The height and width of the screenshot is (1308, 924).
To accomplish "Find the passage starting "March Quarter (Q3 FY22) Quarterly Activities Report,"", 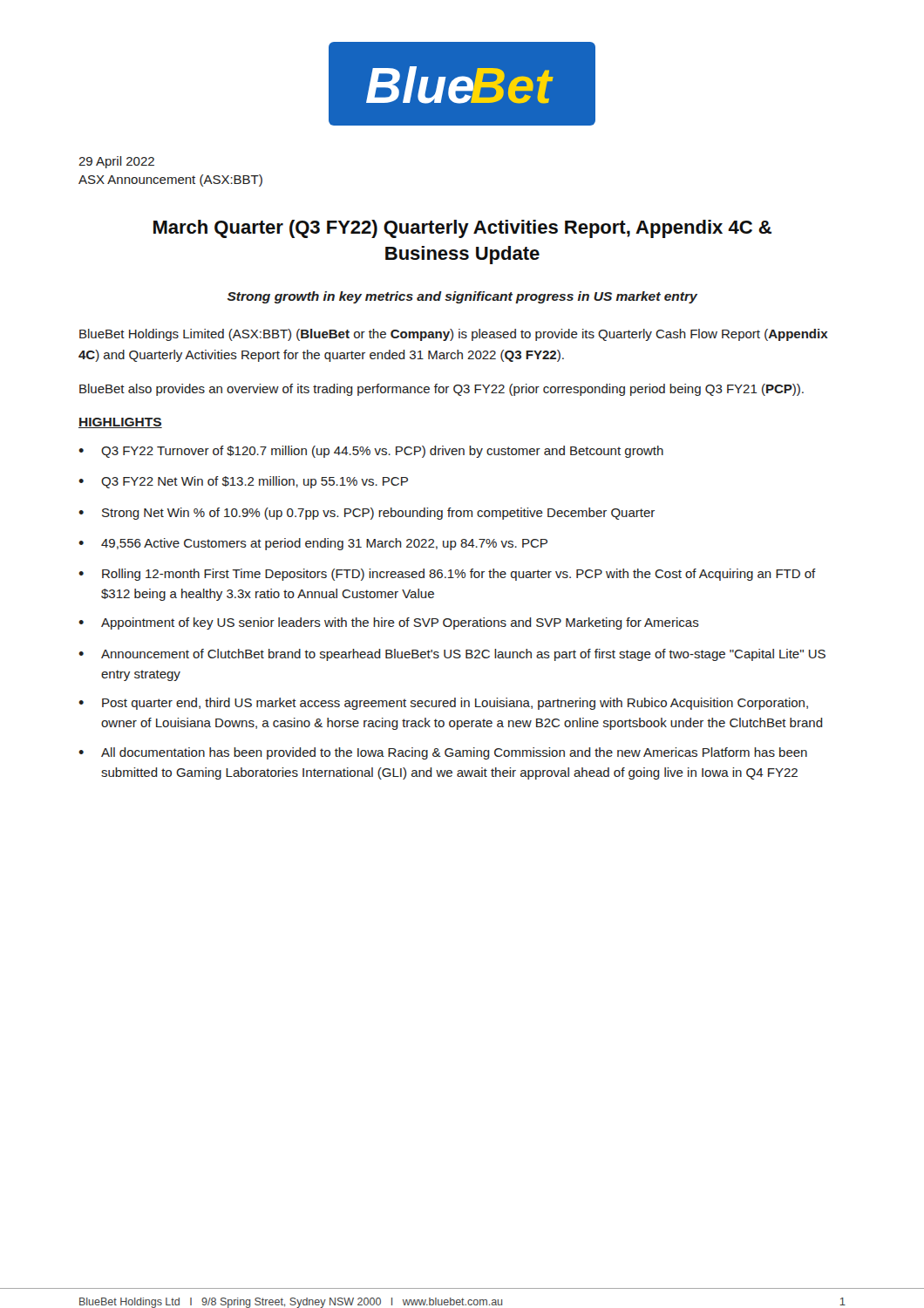I will (x=462, y=240).
